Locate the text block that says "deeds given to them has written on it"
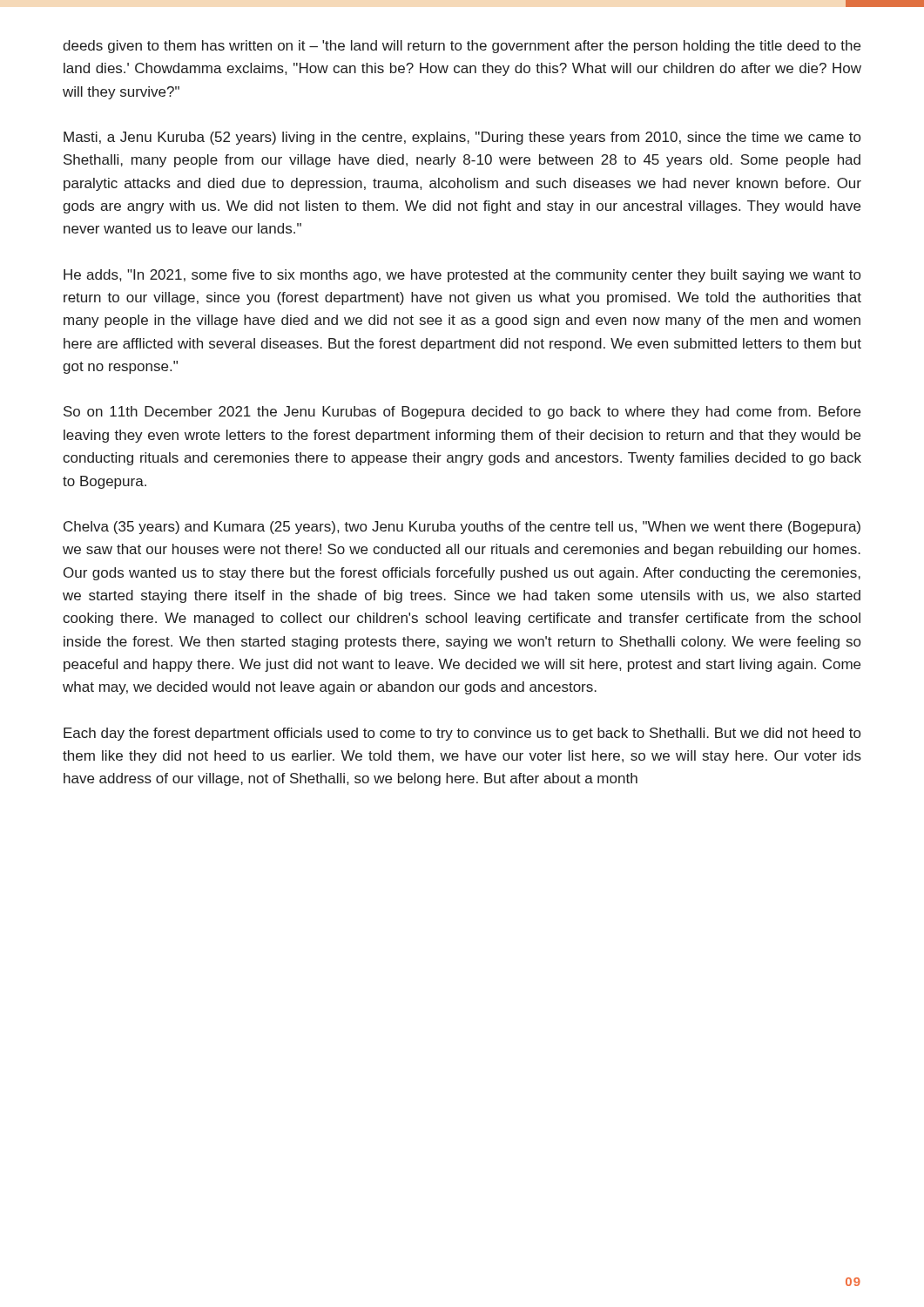 462,69
